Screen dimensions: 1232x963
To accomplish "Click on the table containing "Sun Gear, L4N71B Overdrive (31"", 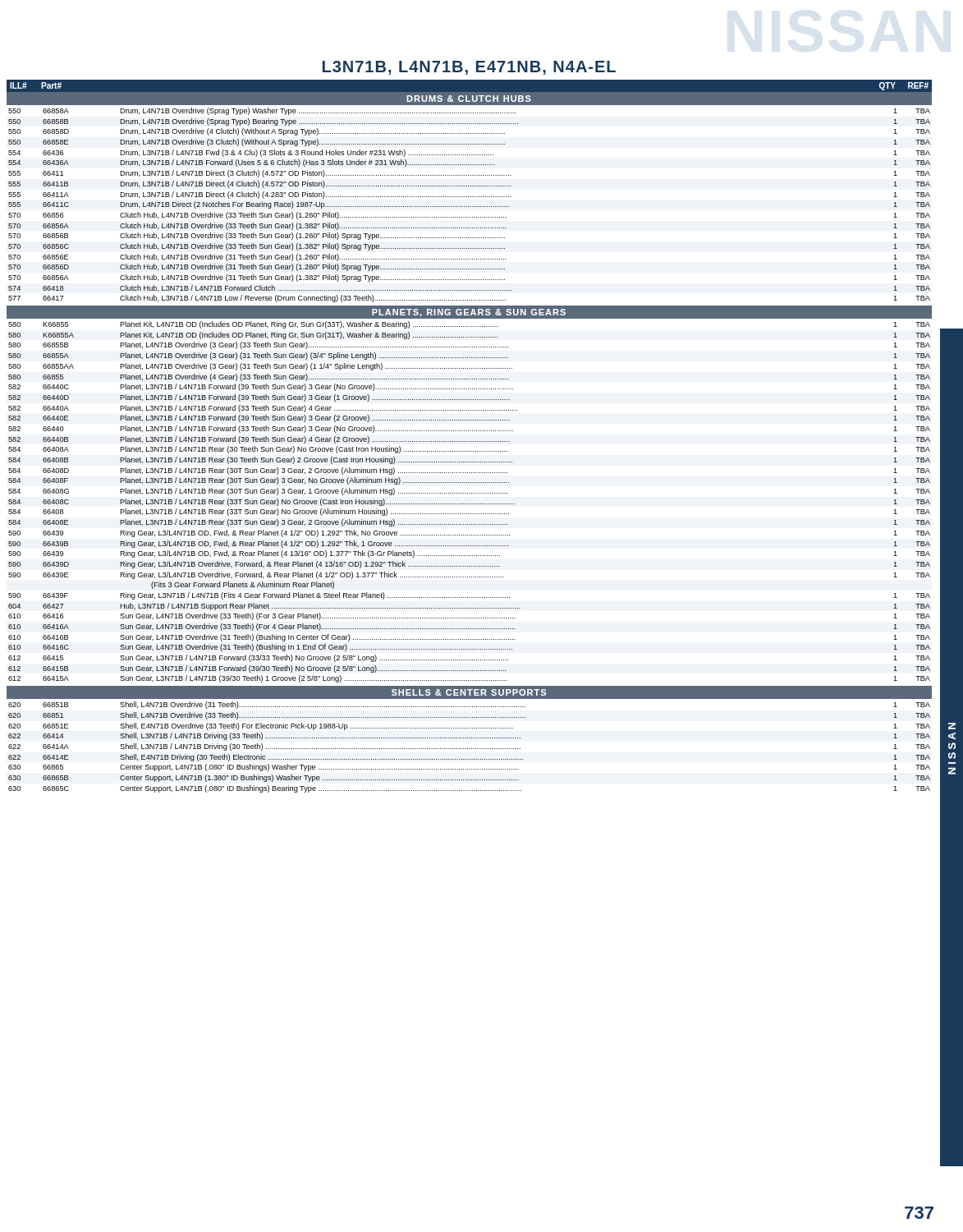I will point(469,502).
